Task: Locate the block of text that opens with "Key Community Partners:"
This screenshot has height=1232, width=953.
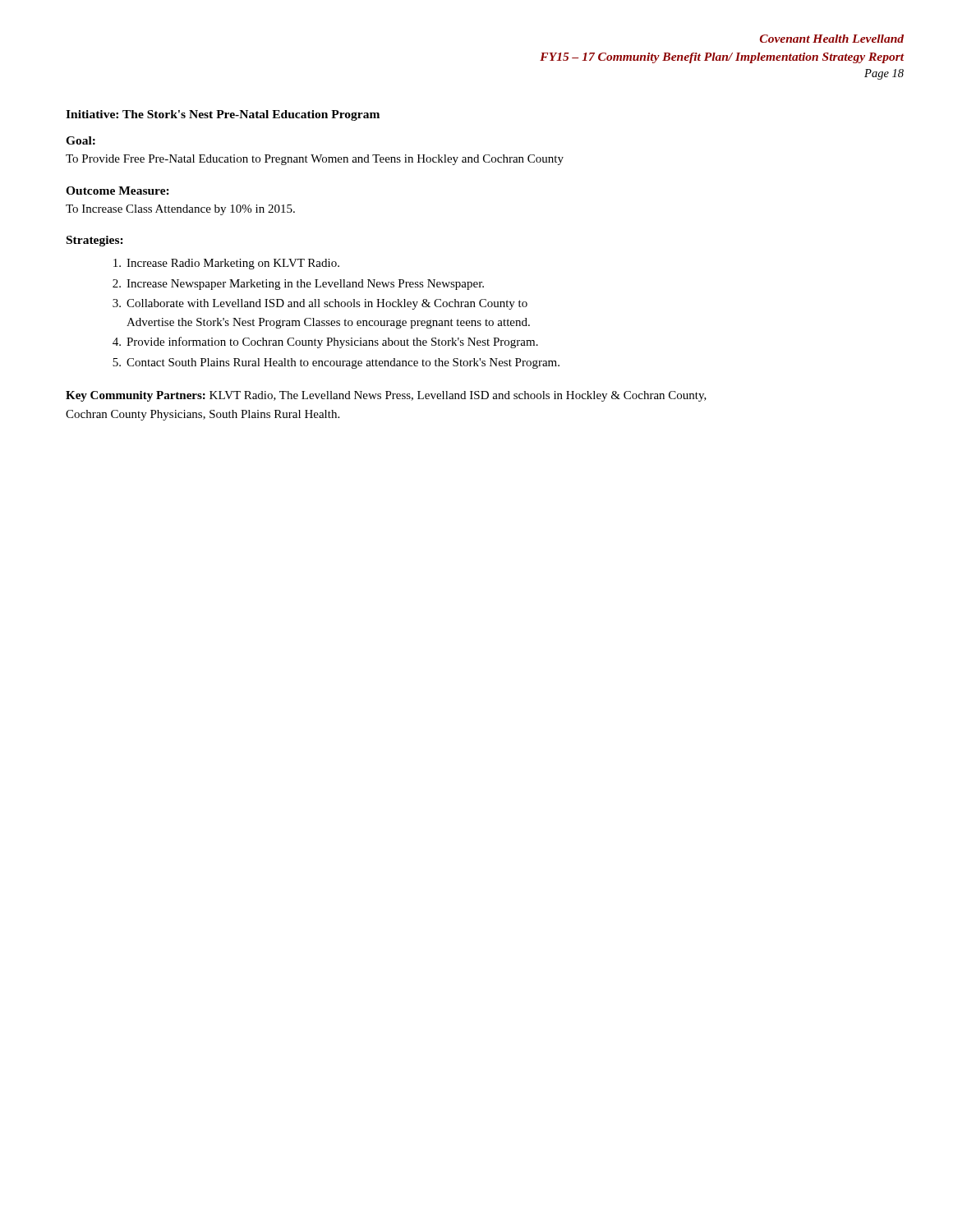Action: 386,405
